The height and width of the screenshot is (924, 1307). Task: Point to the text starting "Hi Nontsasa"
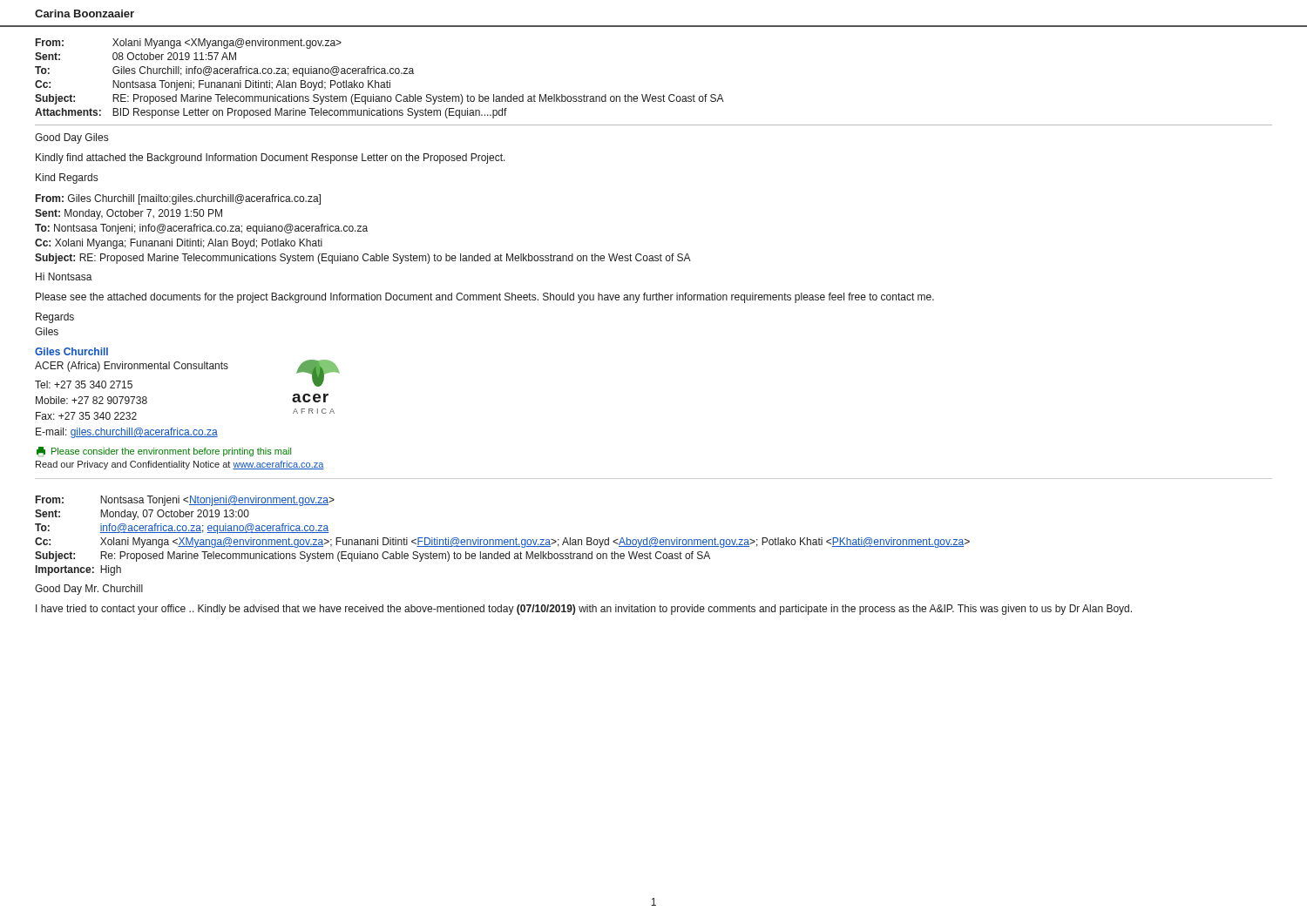pos(64,277)
